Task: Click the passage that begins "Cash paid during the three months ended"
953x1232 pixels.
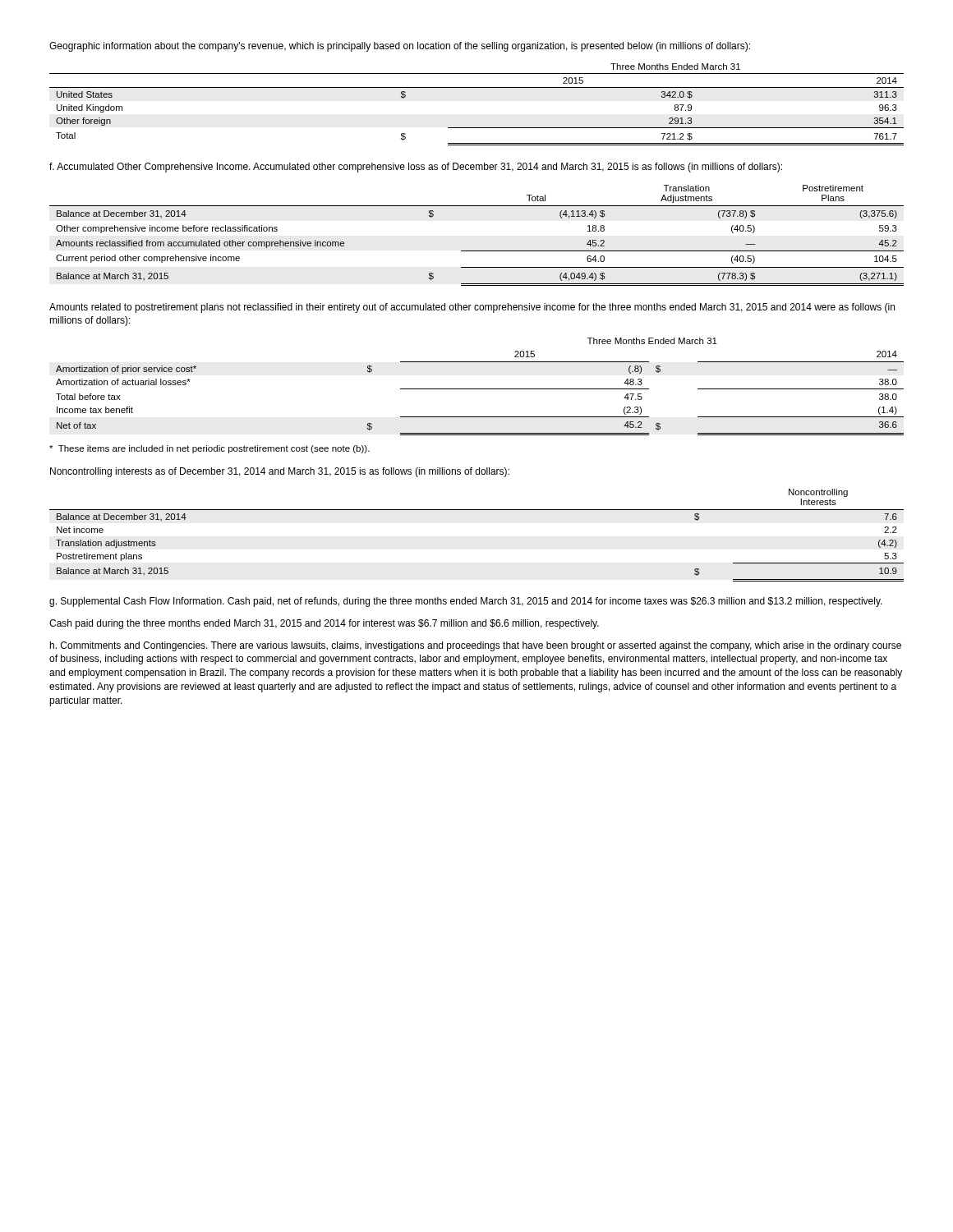Action: (x=324, y=623)
